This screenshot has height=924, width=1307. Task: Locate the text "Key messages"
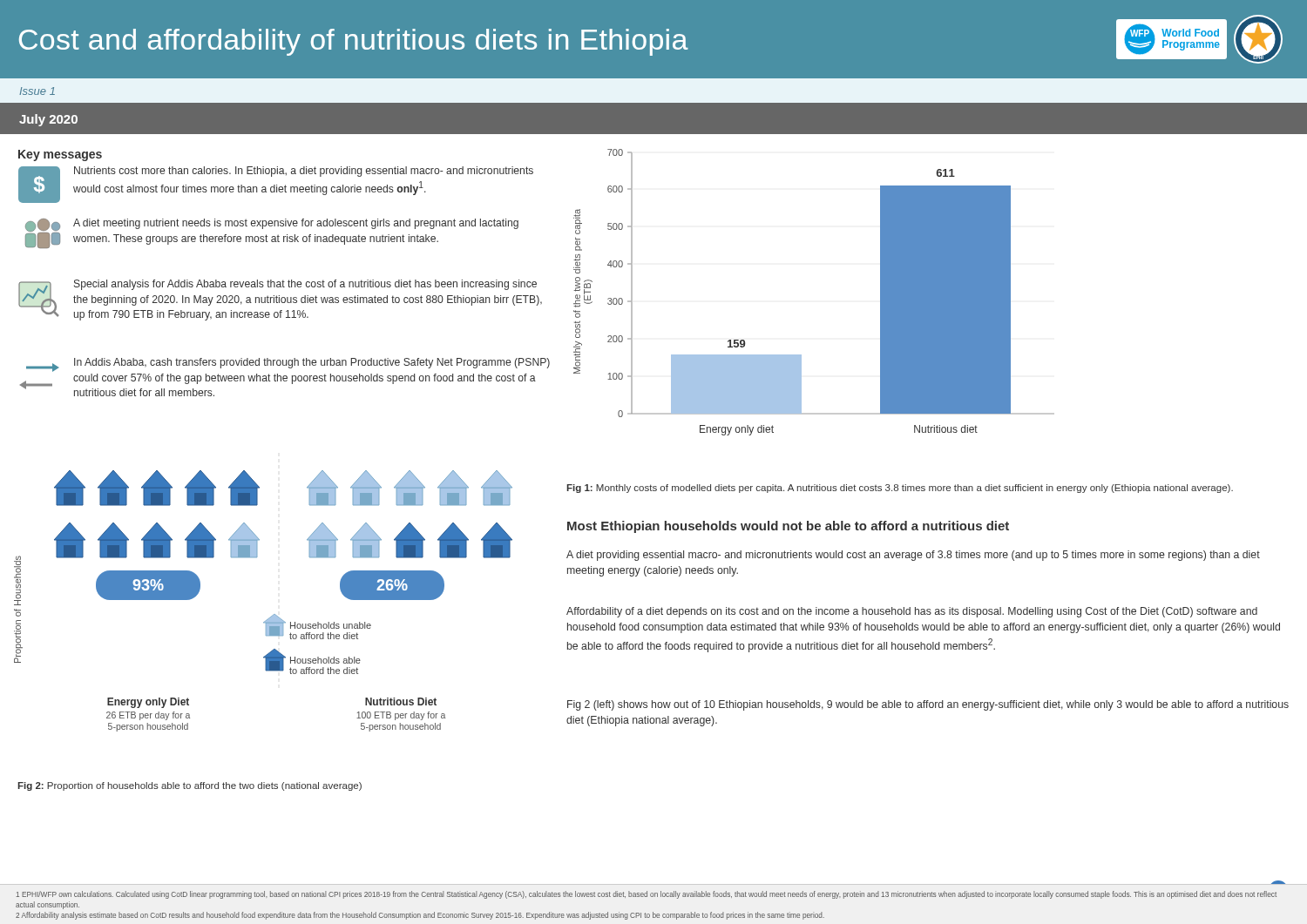60,154
